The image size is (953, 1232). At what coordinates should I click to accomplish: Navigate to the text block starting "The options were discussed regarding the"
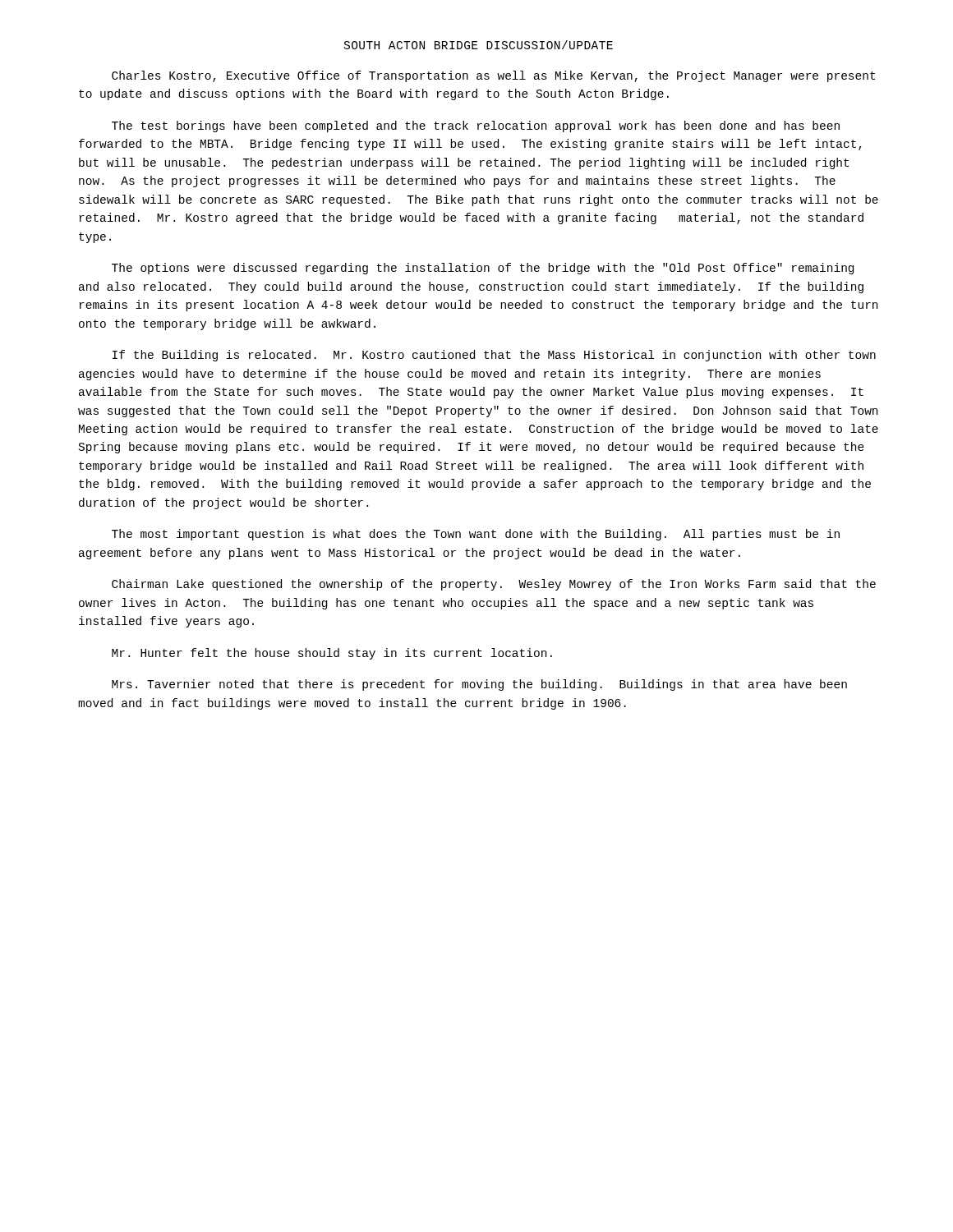(x=478, y=296)
